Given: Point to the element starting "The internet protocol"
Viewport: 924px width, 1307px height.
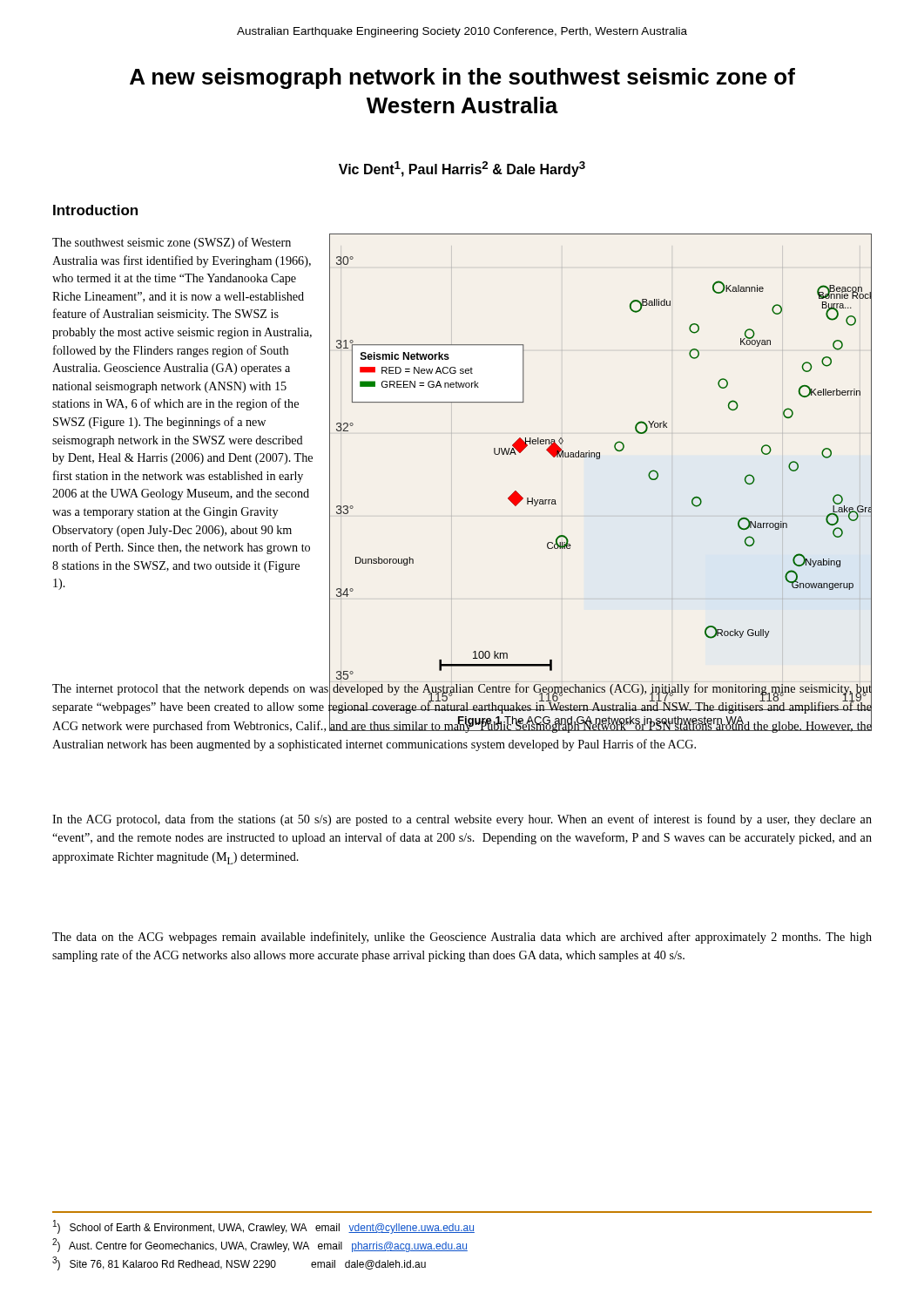Looking at the screenshot, I should 462,716.
